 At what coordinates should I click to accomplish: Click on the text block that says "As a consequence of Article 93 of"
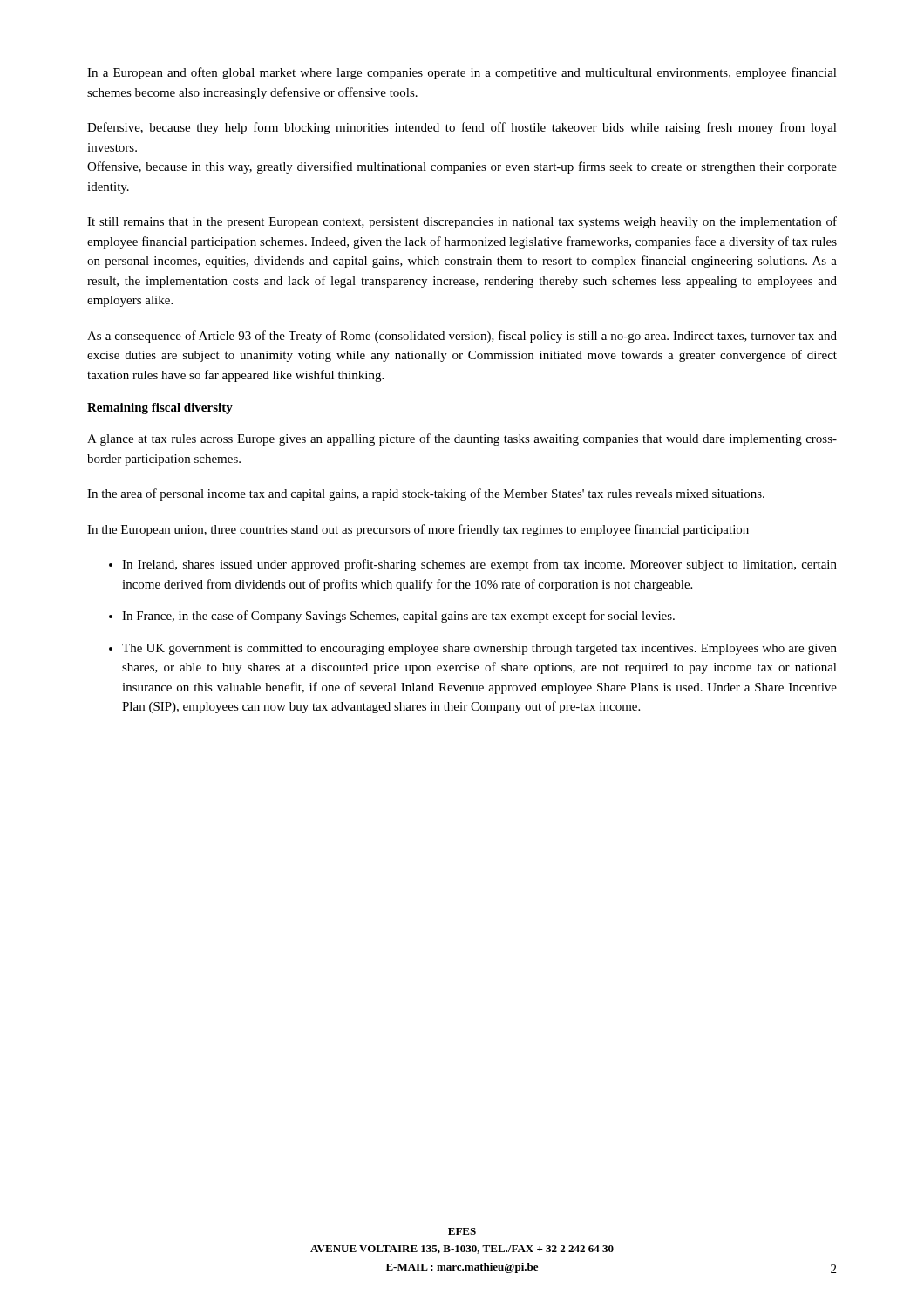(x=462, y=355)
